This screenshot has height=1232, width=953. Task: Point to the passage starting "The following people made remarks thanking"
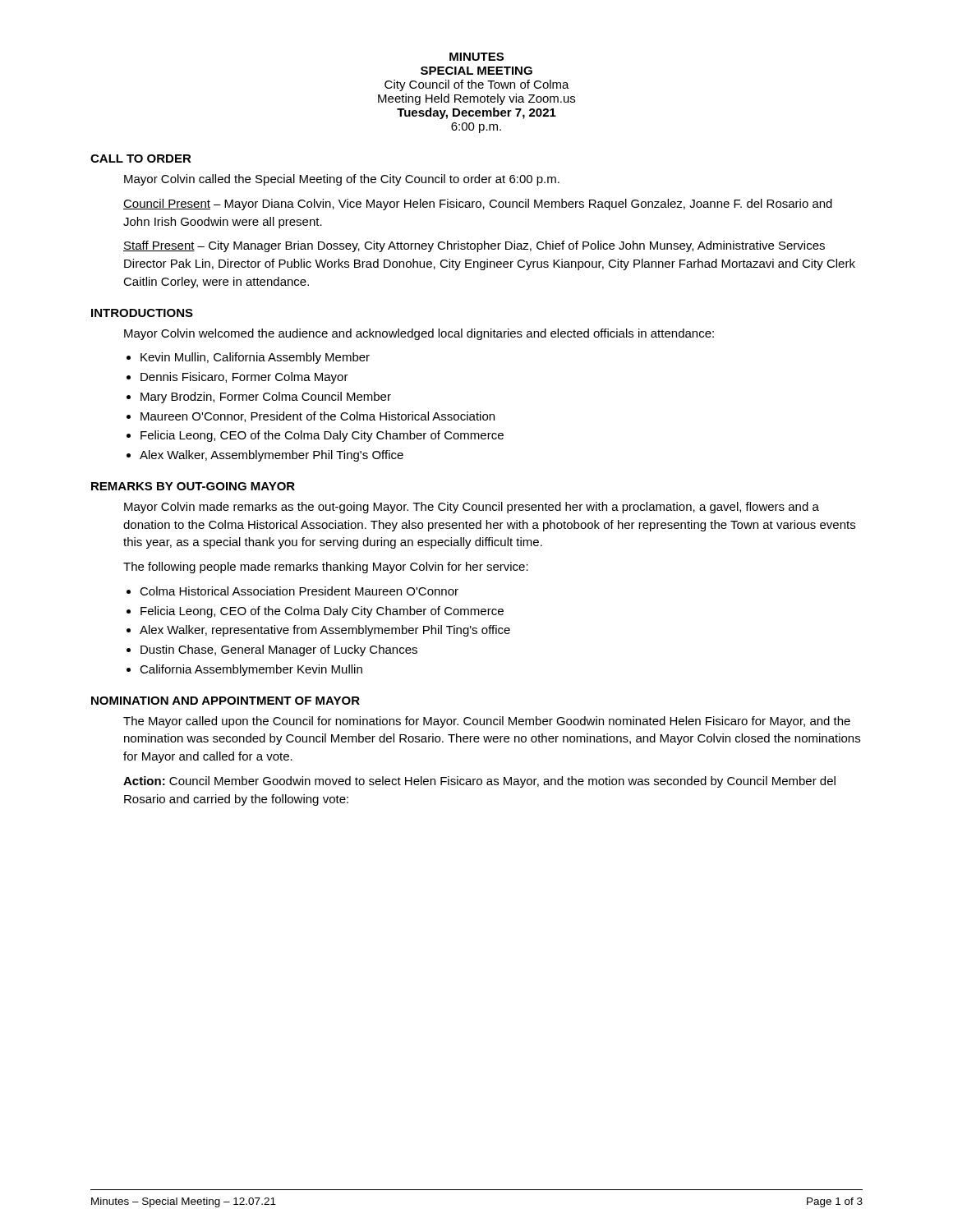coord(326,566)
